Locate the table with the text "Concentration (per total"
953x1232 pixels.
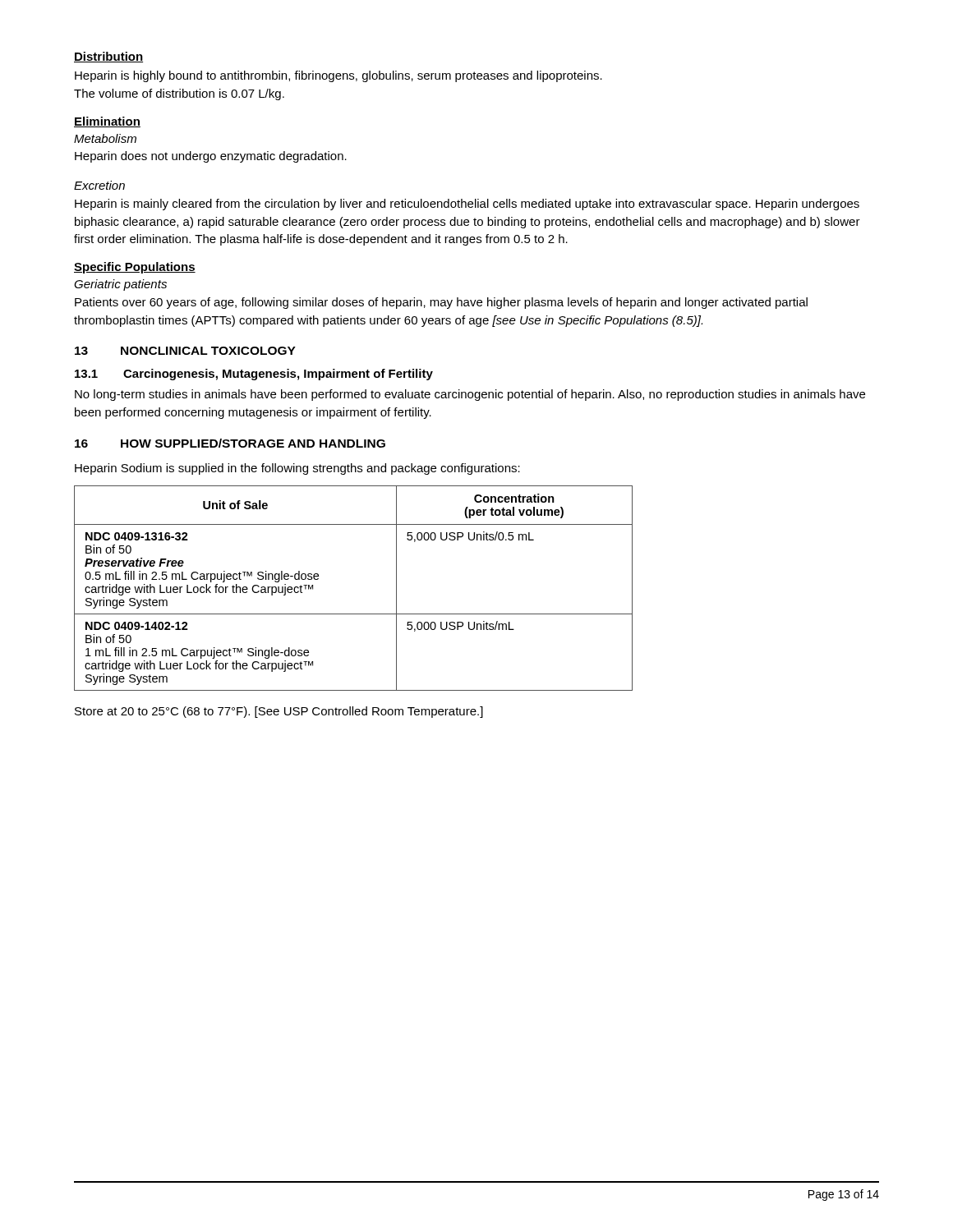[x=476, y=588]
